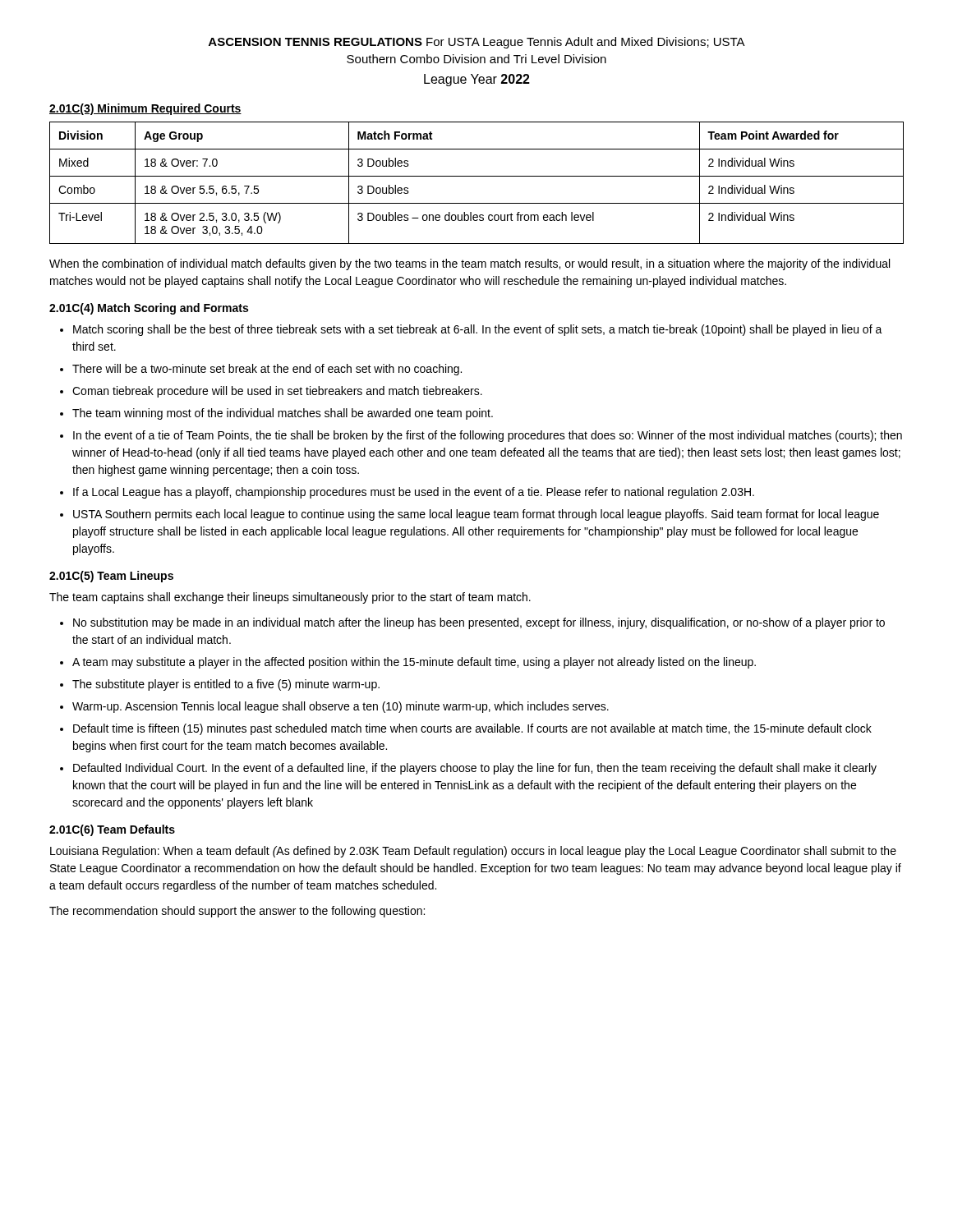Select the element starting "Defaulted Individual Court. In the"
This screenshot has width=953, height=1232.
coord(474,785)
